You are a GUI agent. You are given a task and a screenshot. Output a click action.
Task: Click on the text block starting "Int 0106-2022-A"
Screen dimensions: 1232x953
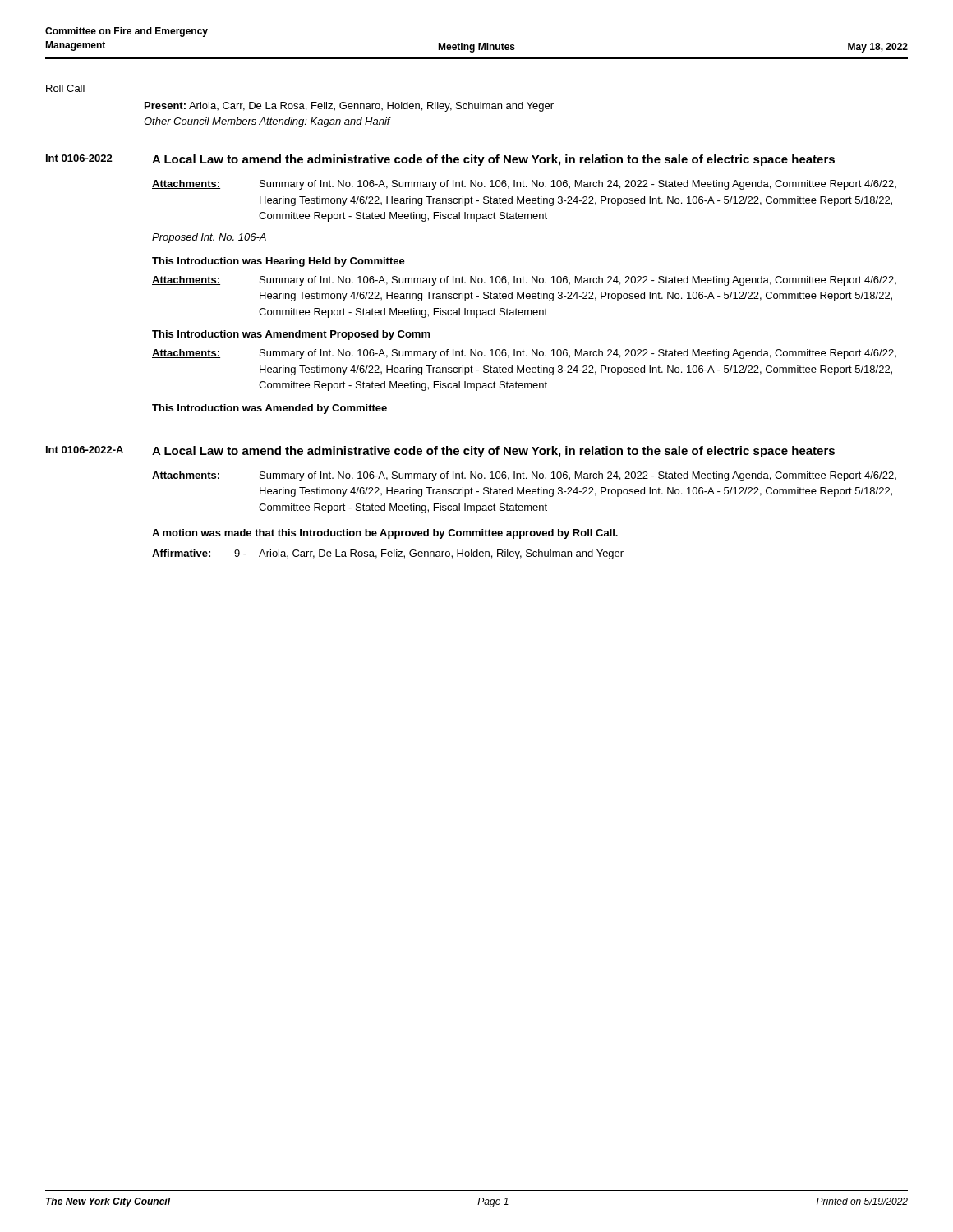(84, 449)
